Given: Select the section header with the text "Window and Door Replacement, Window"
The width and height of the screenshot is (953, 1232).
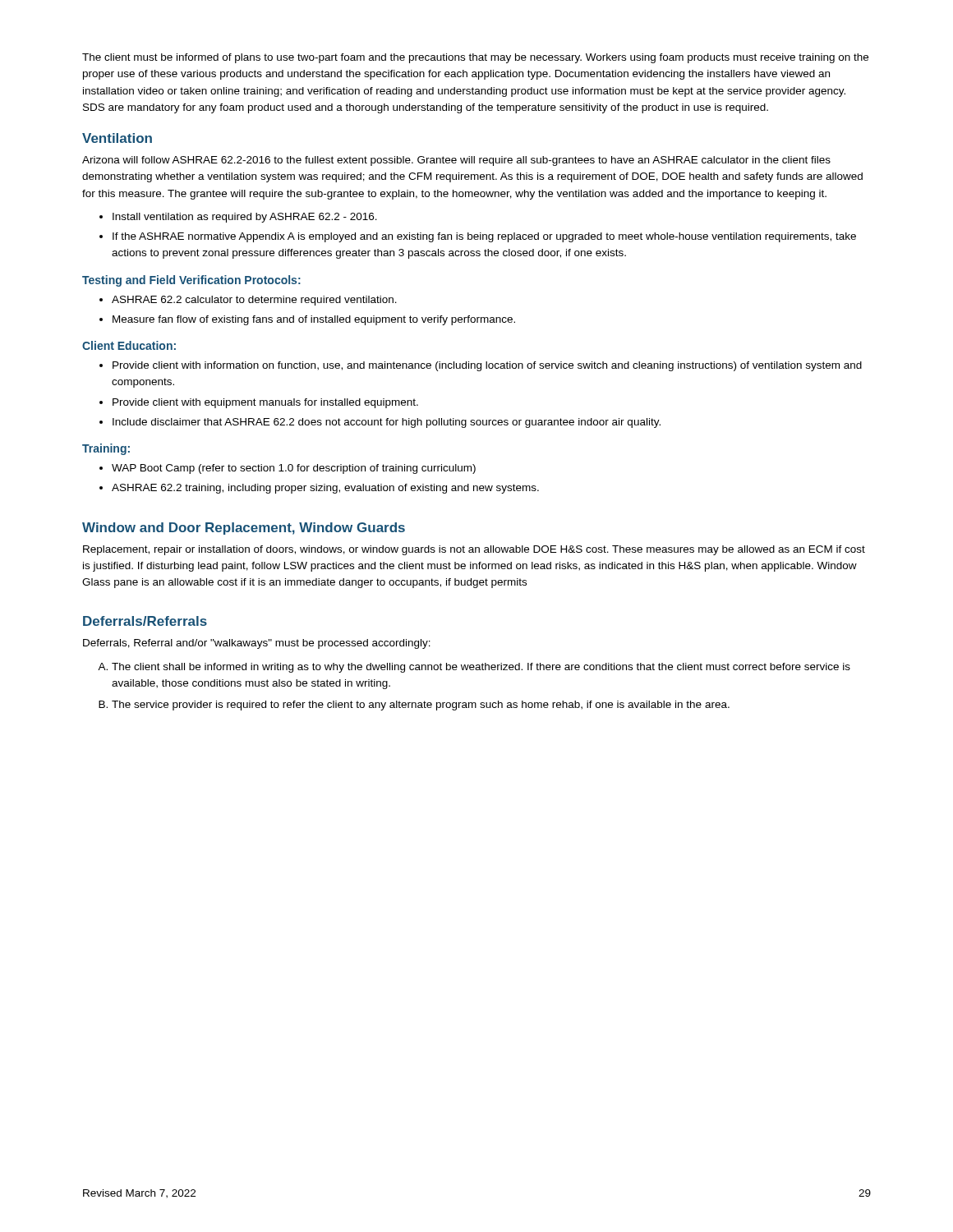Looking at the screenshot, I should (244, 527).
